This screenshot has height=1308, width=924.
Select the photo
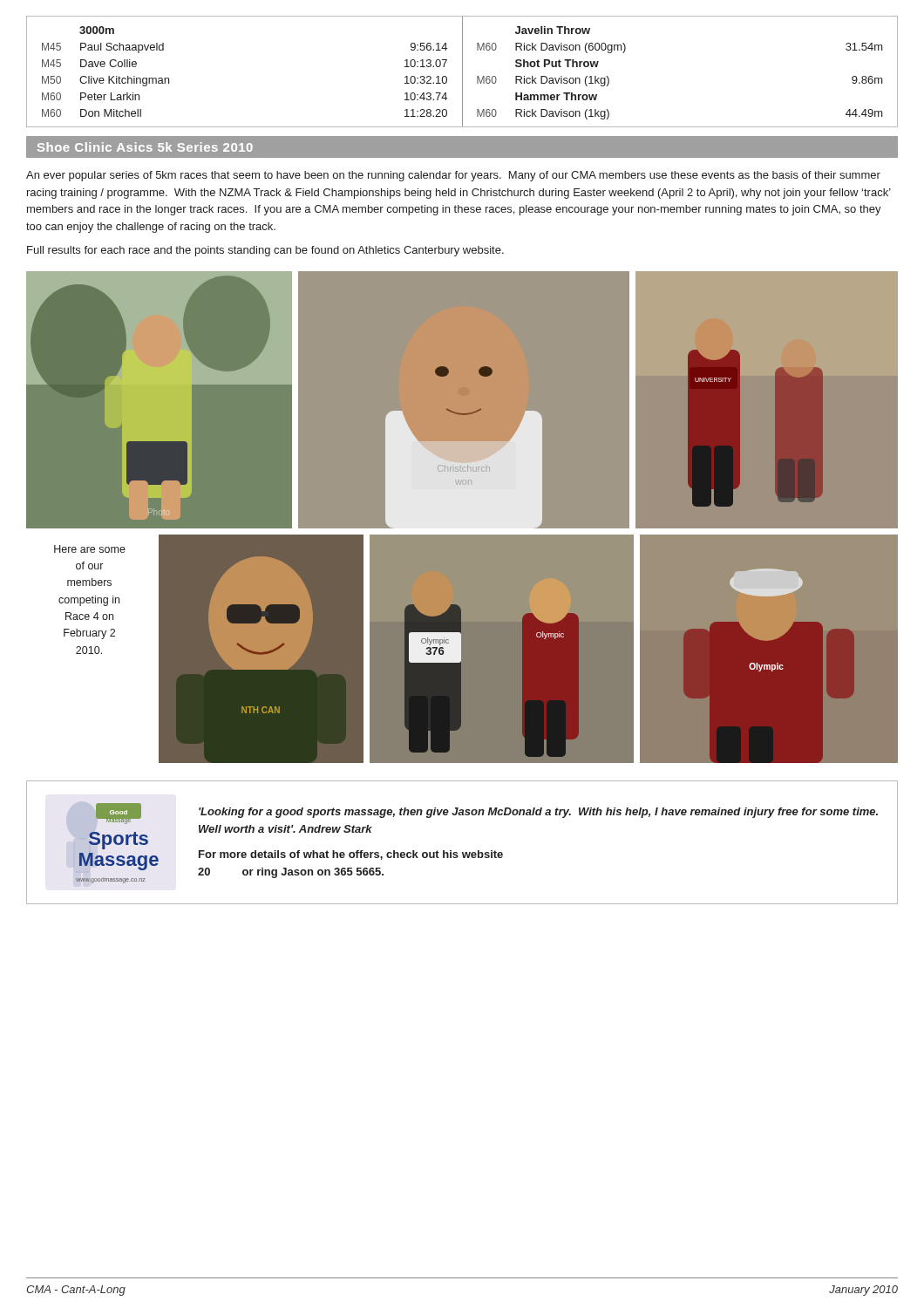pyautogui.click(x=462, y=519)
